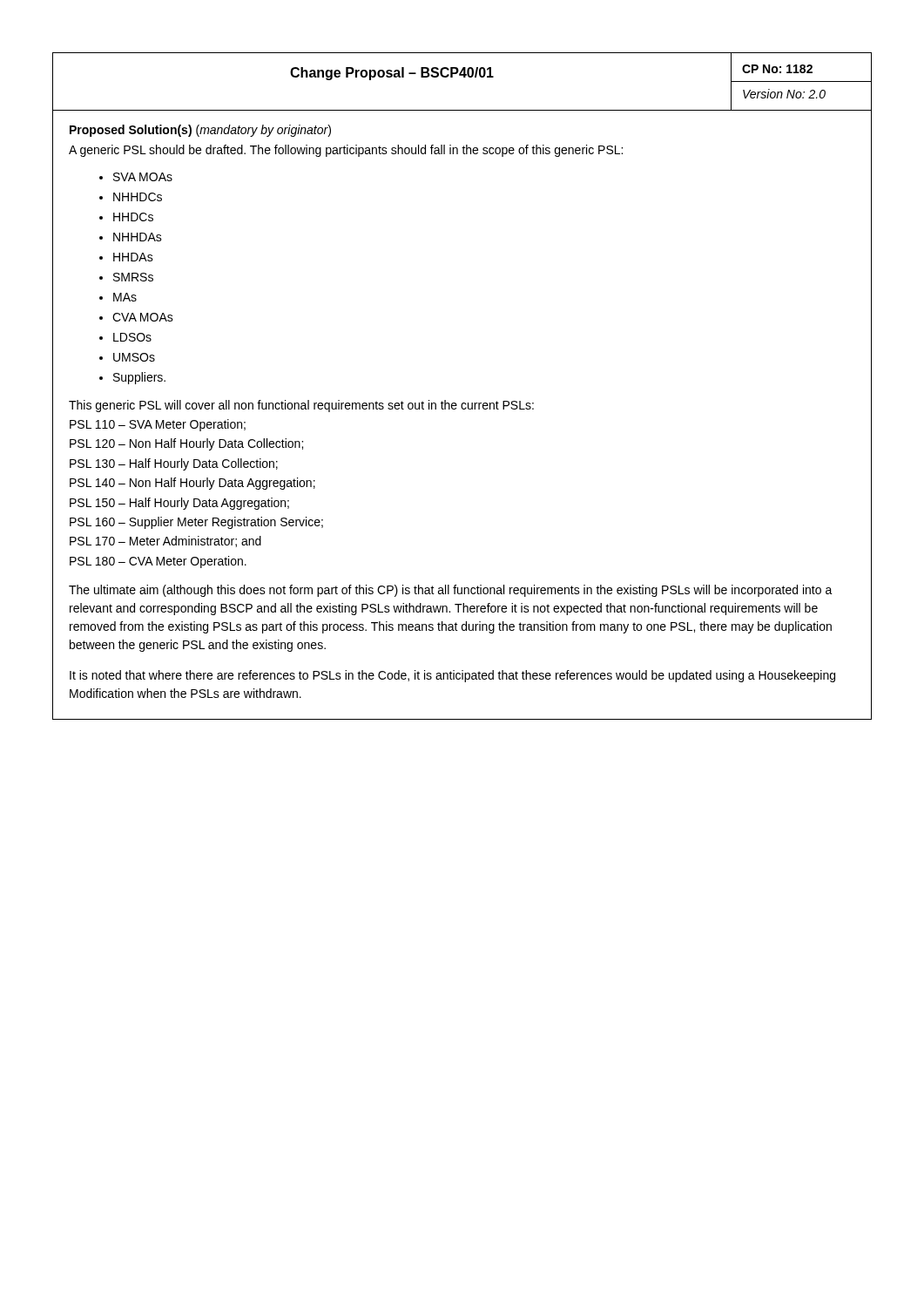Select the passage starting "CVA MOAs"
The height and width of the screenshot is (1307, 924).
click(x=143, y=317)
